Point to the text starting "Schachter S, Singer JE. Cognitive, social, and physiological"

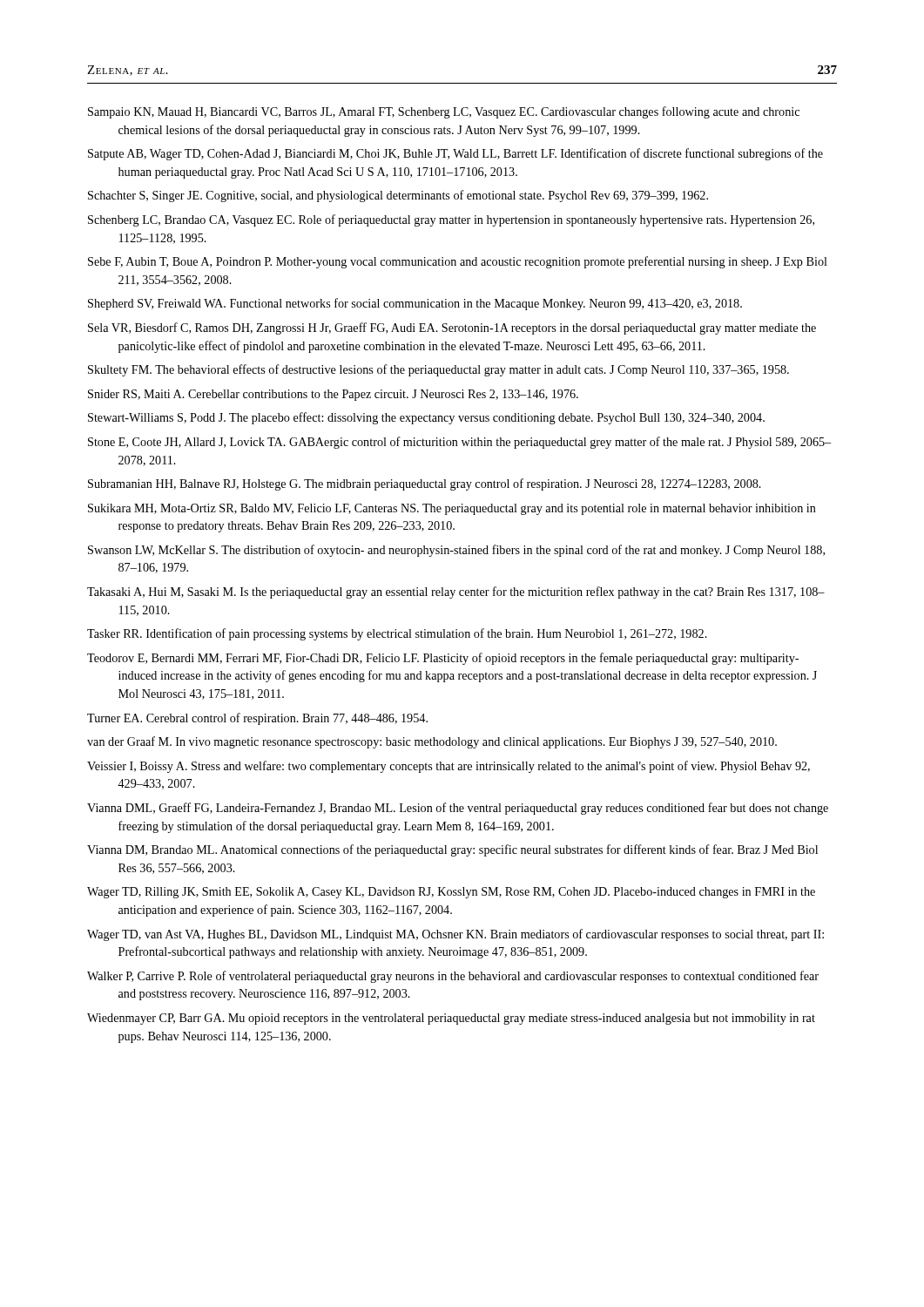[x=398, y=195]
